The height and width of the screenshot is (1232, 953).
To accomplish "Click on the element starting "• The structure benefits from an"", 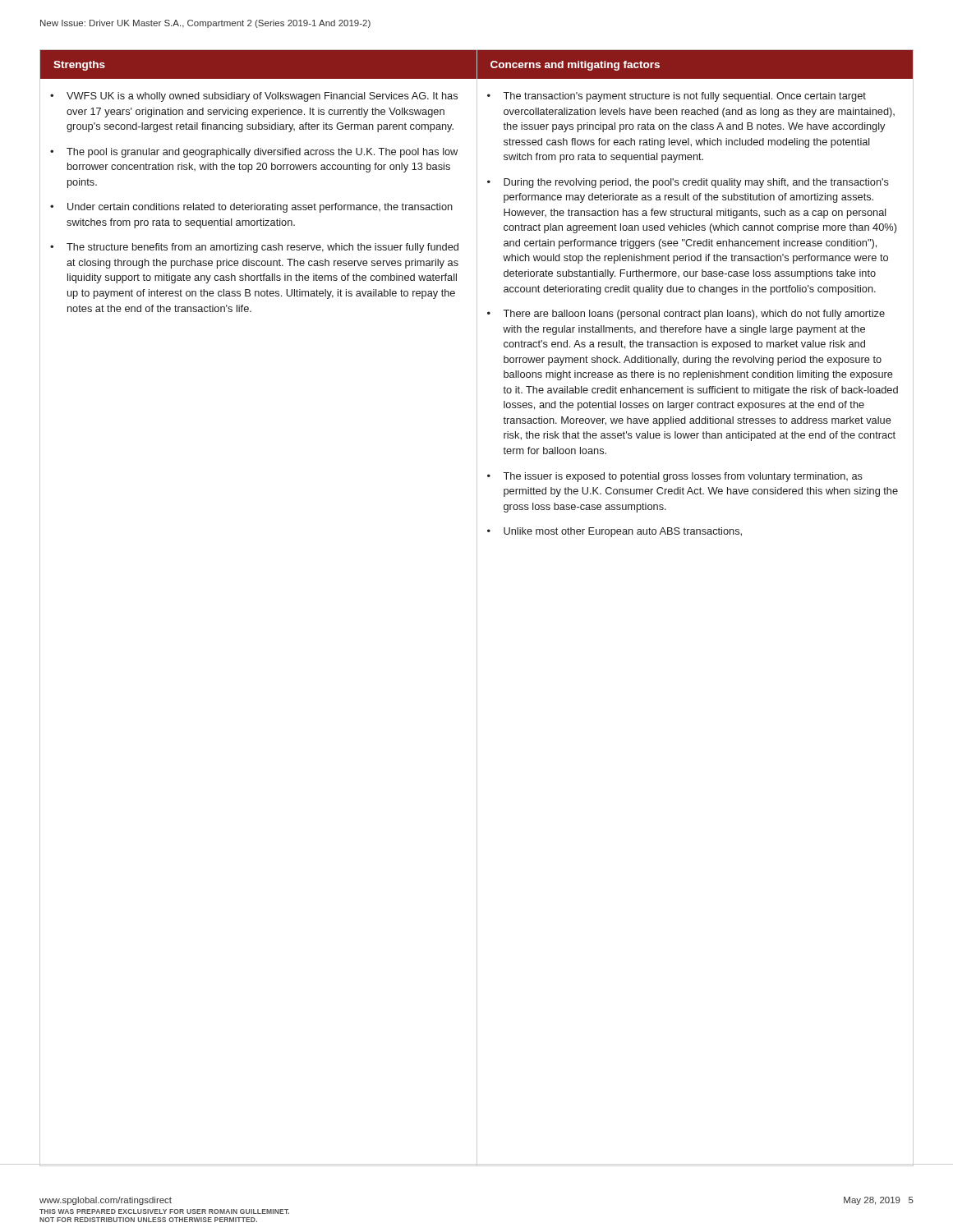I will tap(257, 278).
